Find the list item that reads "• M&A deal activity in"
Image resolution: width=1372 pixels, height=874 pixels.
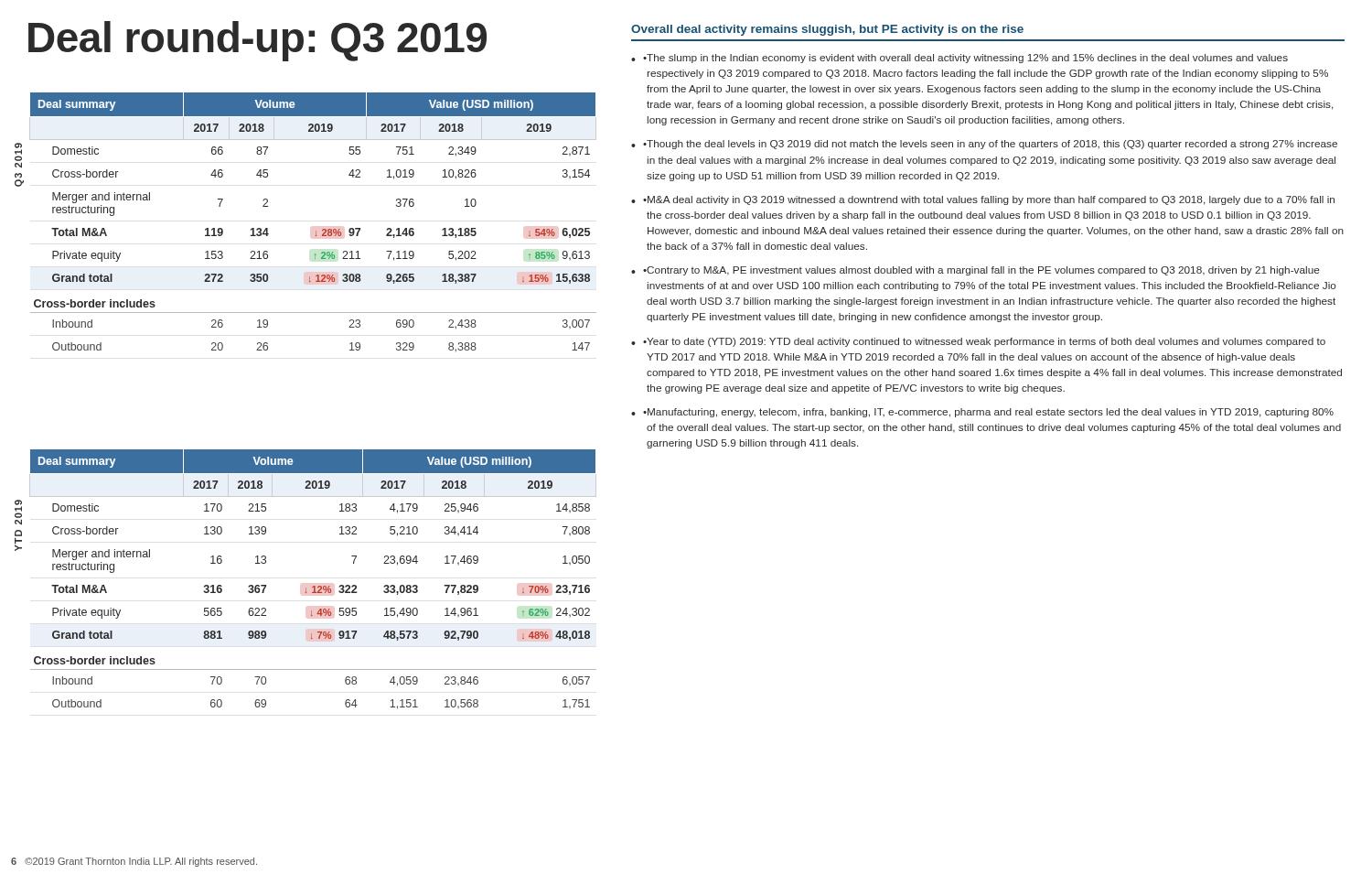coord(994,223)
